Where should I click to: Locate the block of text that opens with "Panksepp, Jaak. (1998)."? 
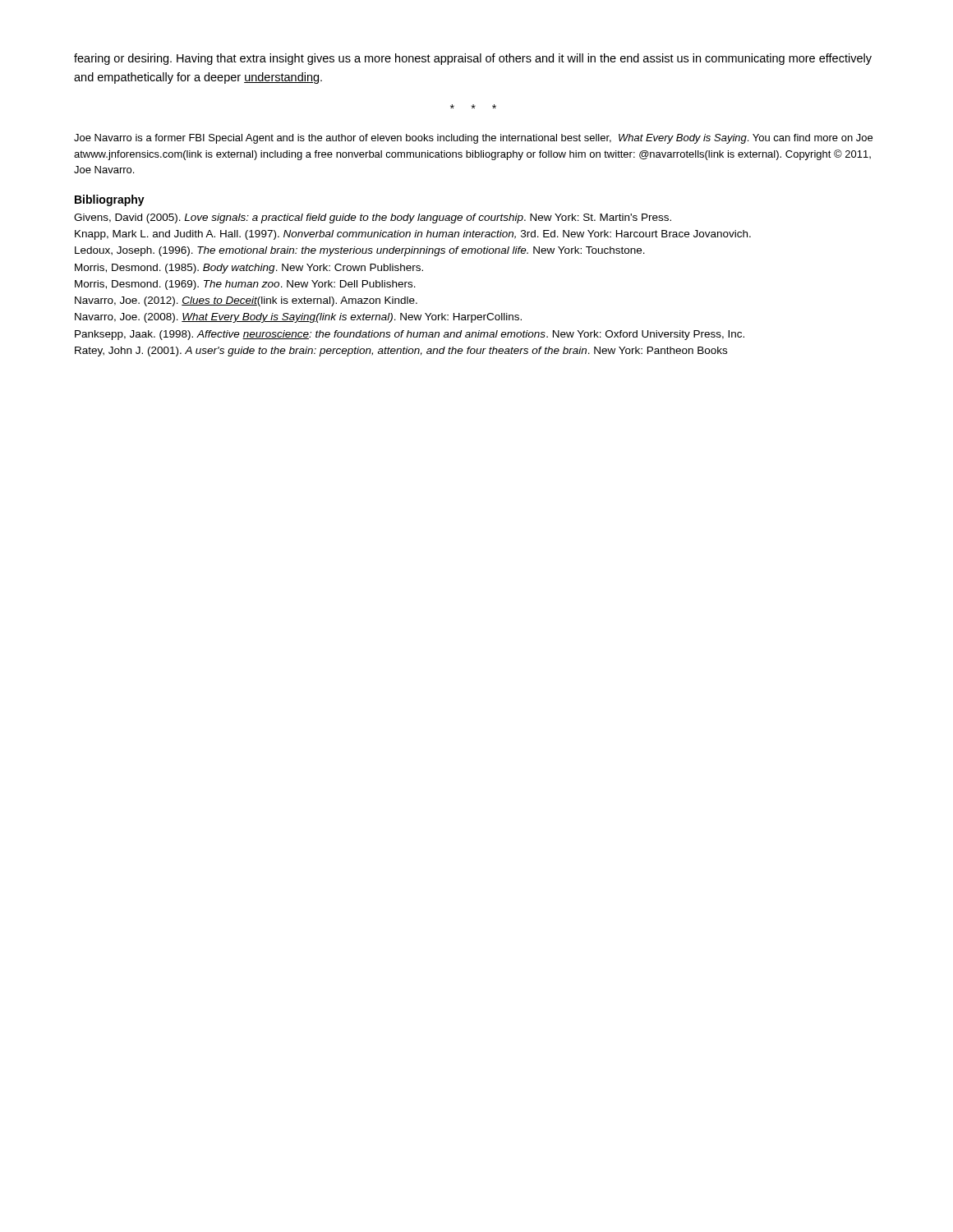point(410,334)
